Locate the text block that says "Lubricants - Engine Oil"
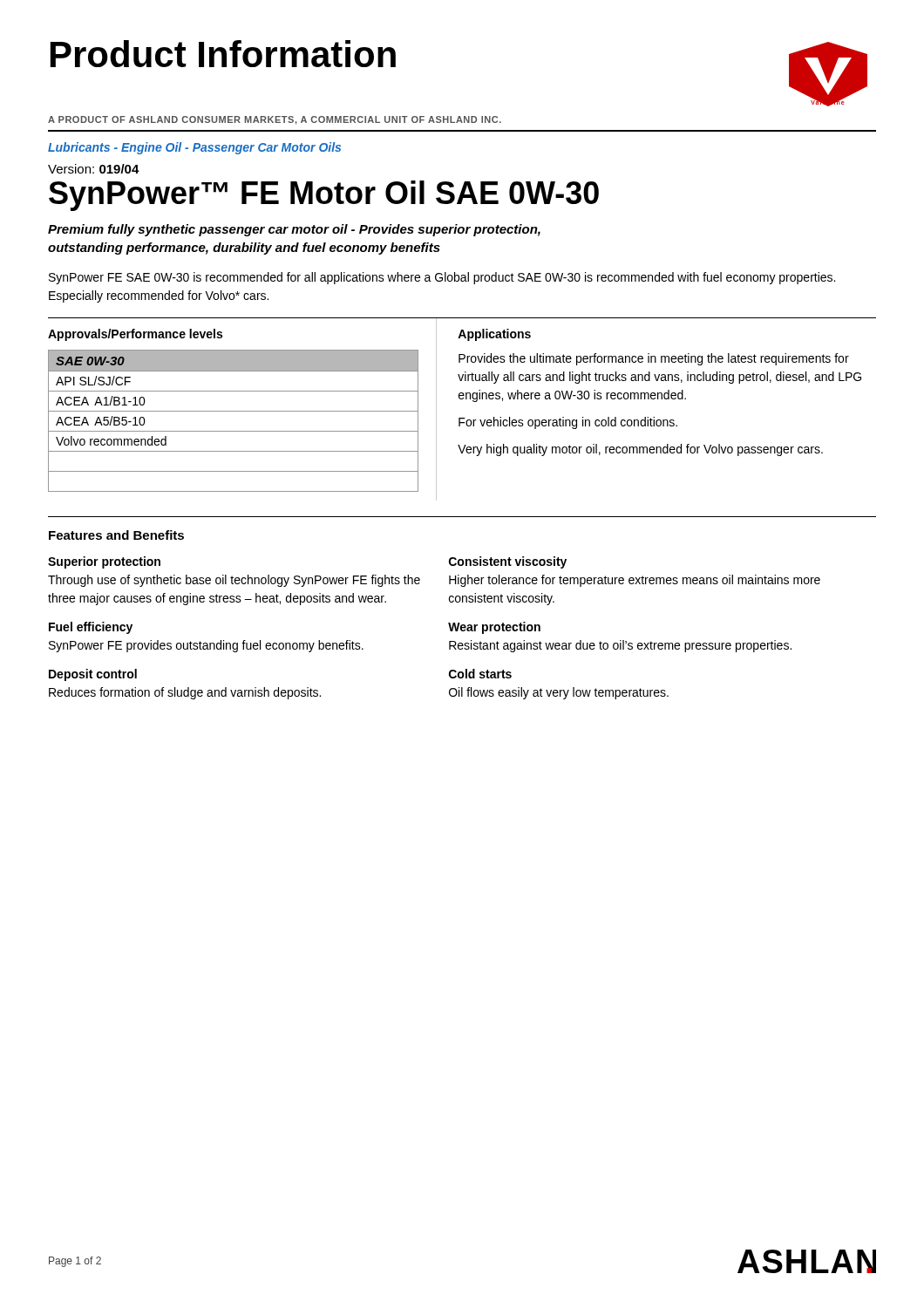Image resolution: width=924 pixels, height=1308 pixels. [195, 147]
